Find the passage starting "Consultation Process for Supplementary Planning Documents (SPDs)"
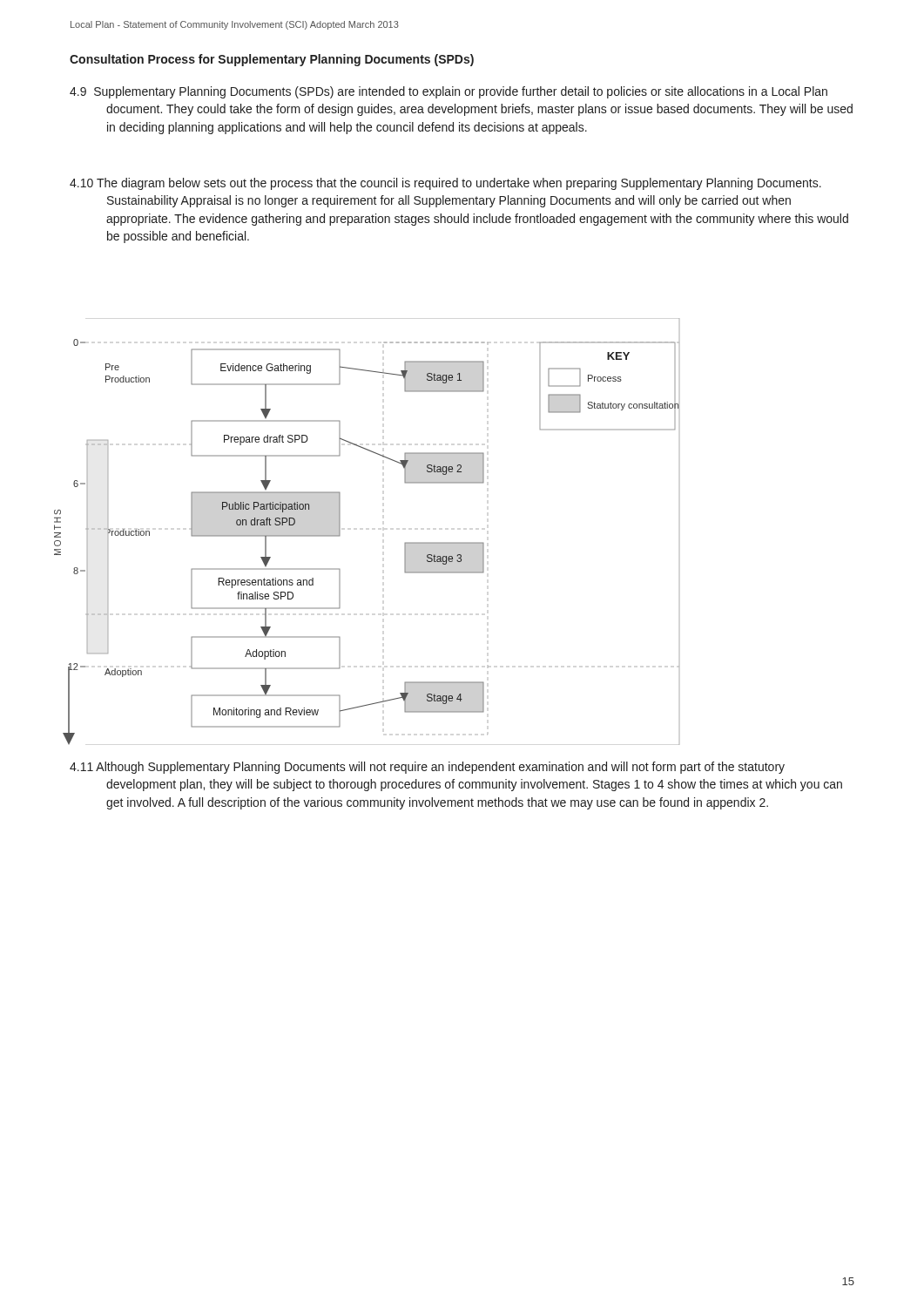The height and width of the screenshot is (1307, 924). coord(272,59)
